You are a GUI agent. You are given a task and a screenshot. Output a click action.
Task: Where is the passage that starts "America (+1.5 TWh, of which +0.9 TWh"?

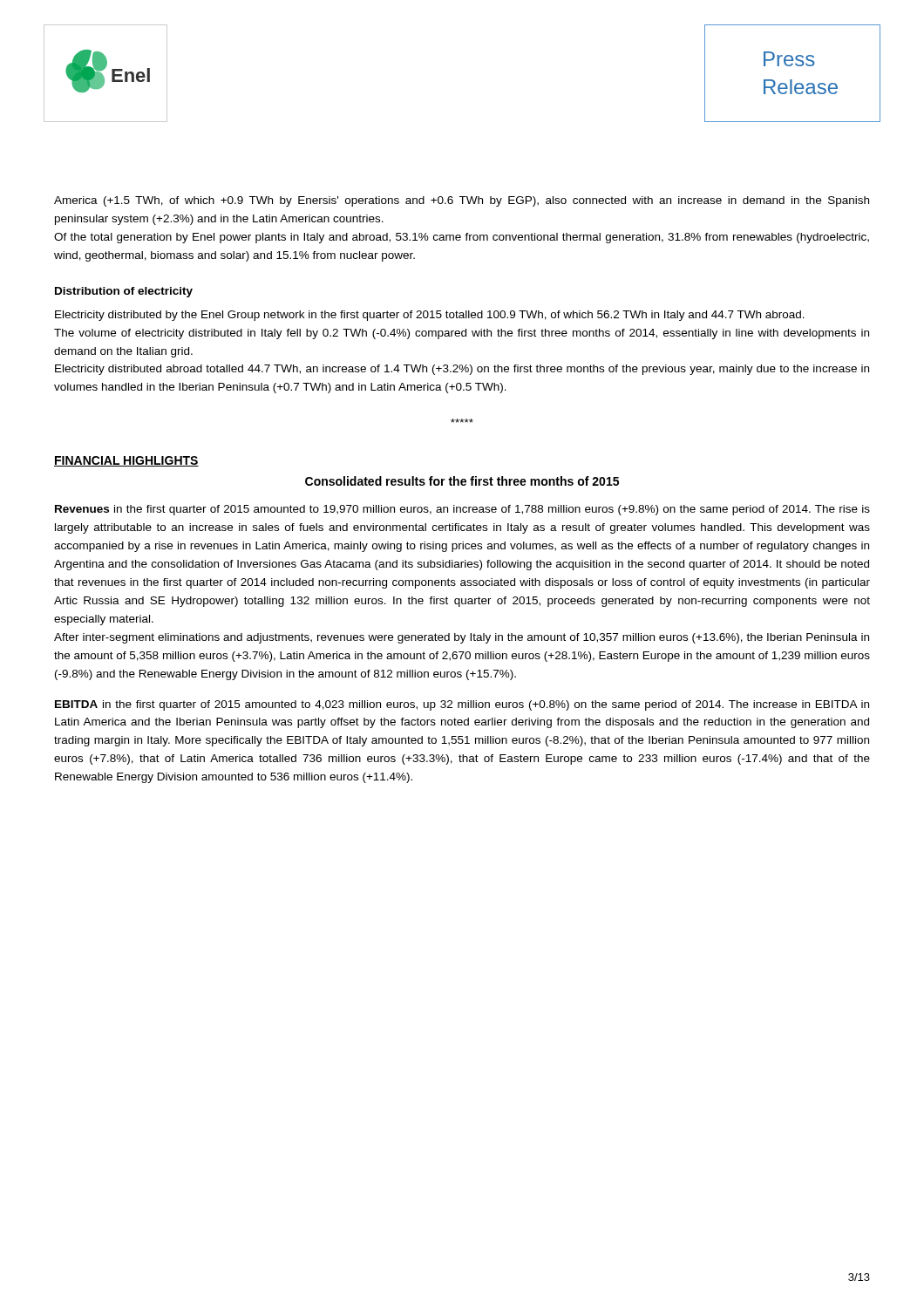pos(462,227)
